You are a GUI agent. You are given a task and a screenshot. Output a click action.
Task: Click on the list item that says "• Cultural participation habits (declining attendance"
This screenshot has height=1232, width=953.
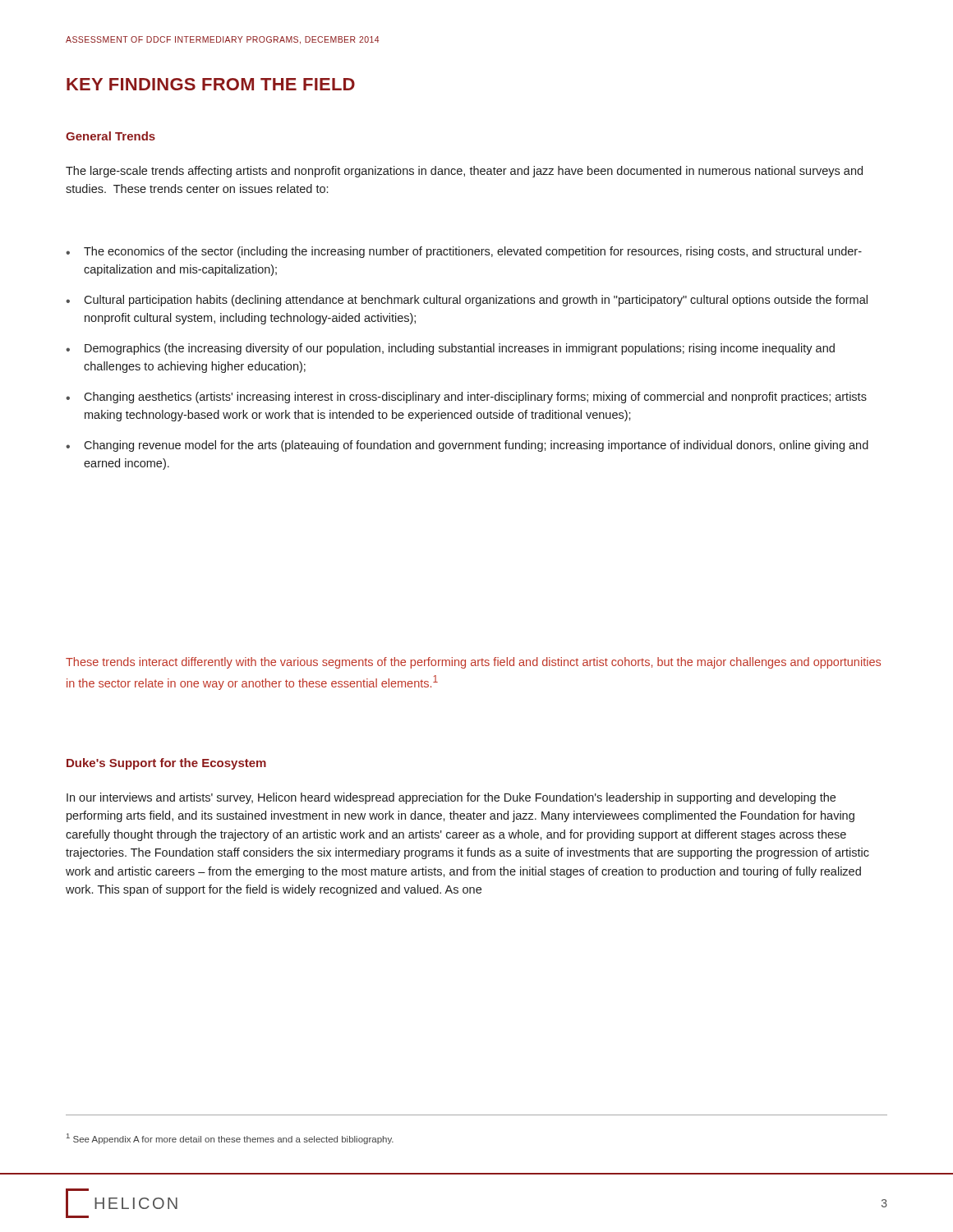point(476,309)
